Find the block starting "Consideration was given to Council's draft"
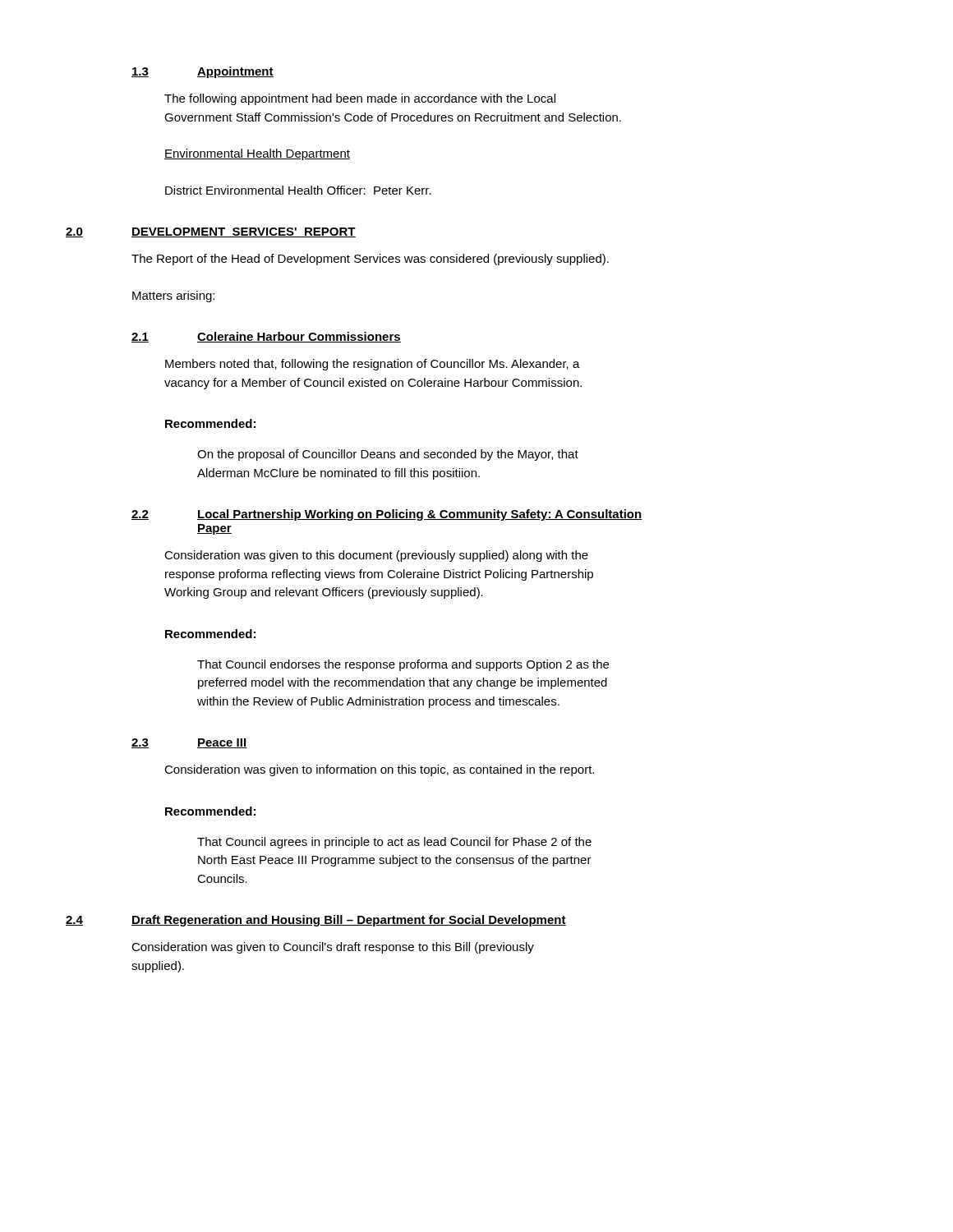This screenshot has height=1232, width=953. tap(333, 956)
